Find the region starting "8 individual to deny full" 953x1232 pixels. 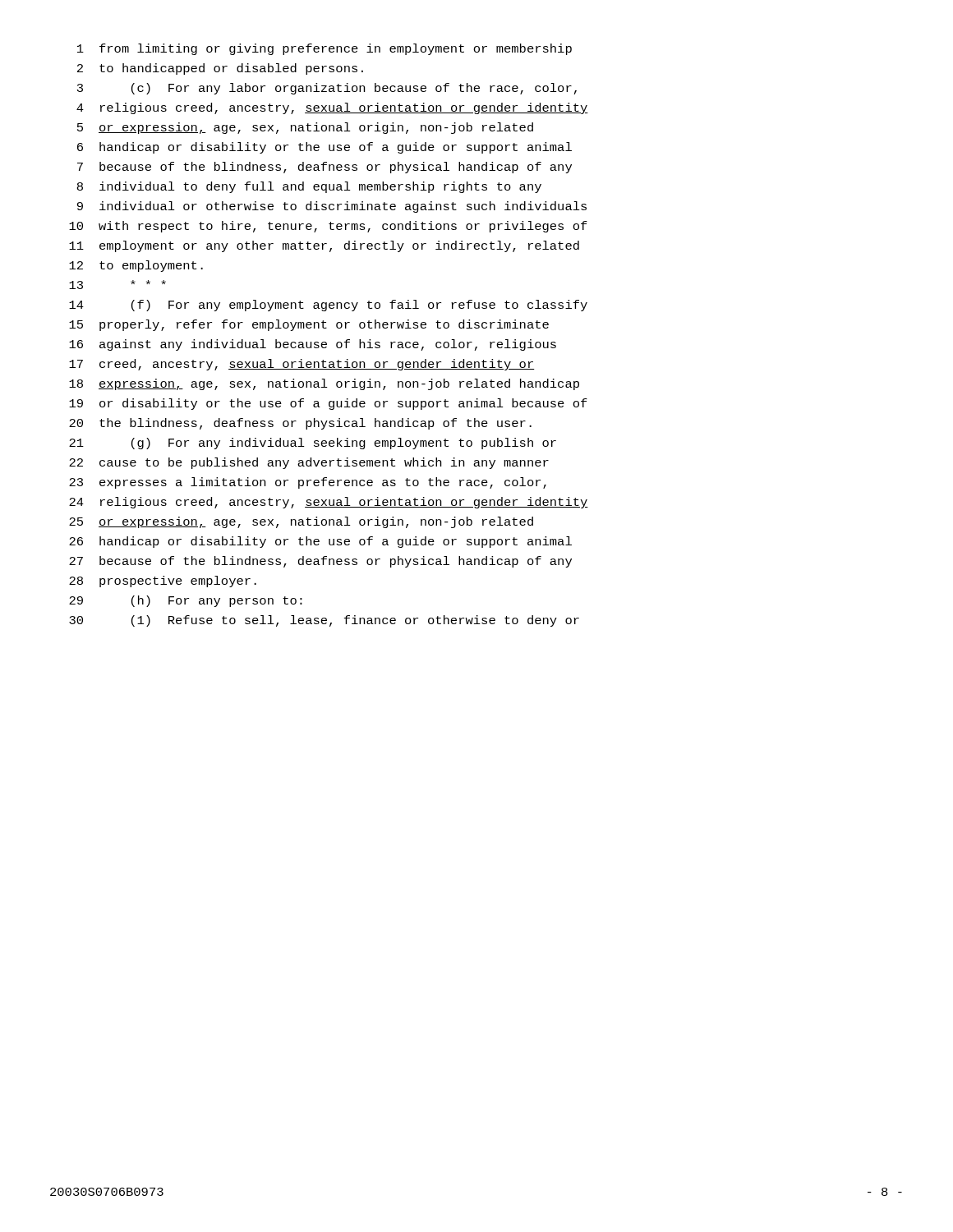[x=476, y=187]
